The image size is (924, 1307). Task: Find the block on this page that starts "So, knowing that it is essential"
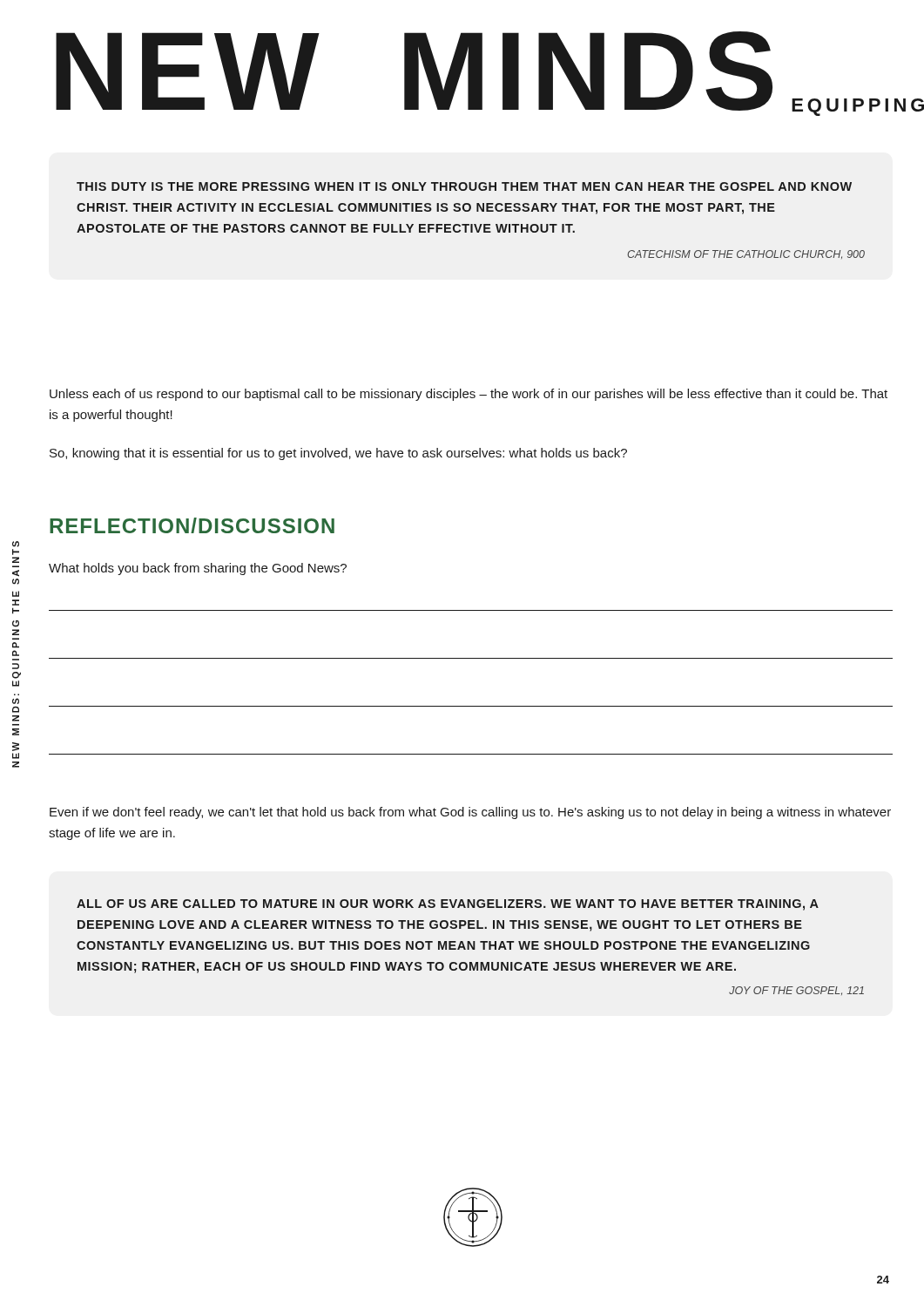click(338, 453)
